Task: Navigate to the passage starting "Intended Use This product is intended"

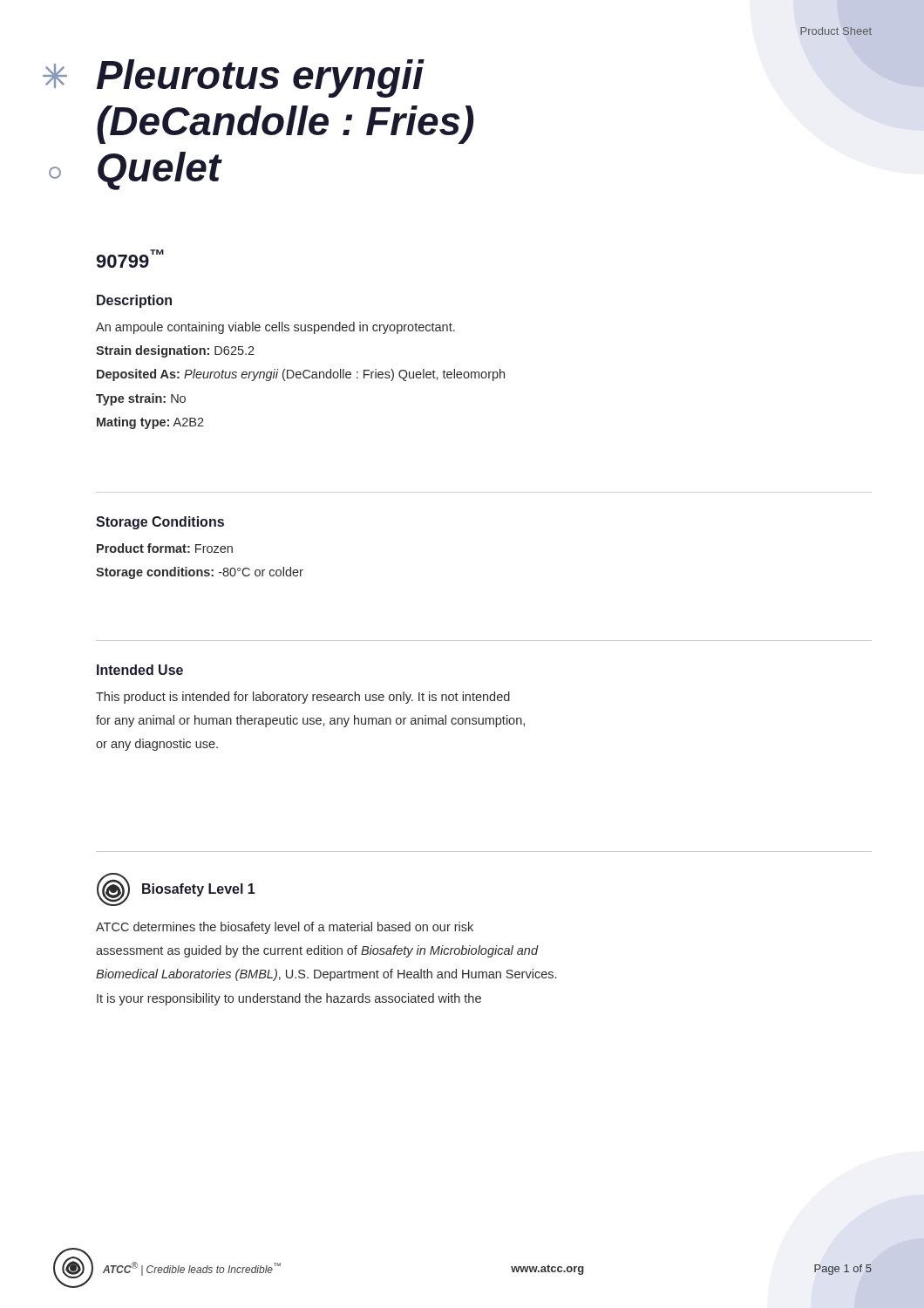Action: pyautogui.click(x=484, y=709)
